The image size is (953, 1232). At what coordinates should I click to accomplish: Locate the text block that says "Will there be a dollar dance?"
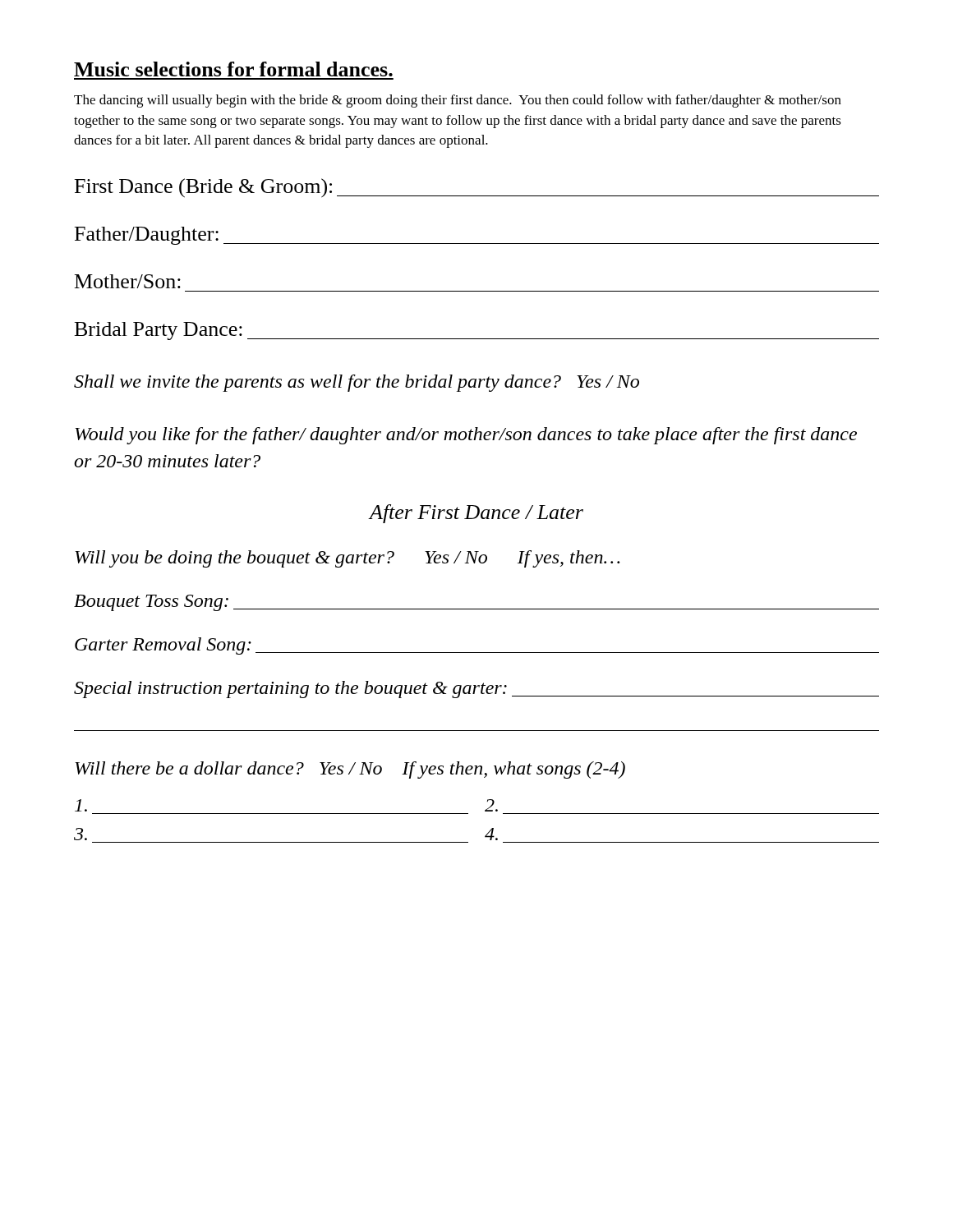coord(476,801)
